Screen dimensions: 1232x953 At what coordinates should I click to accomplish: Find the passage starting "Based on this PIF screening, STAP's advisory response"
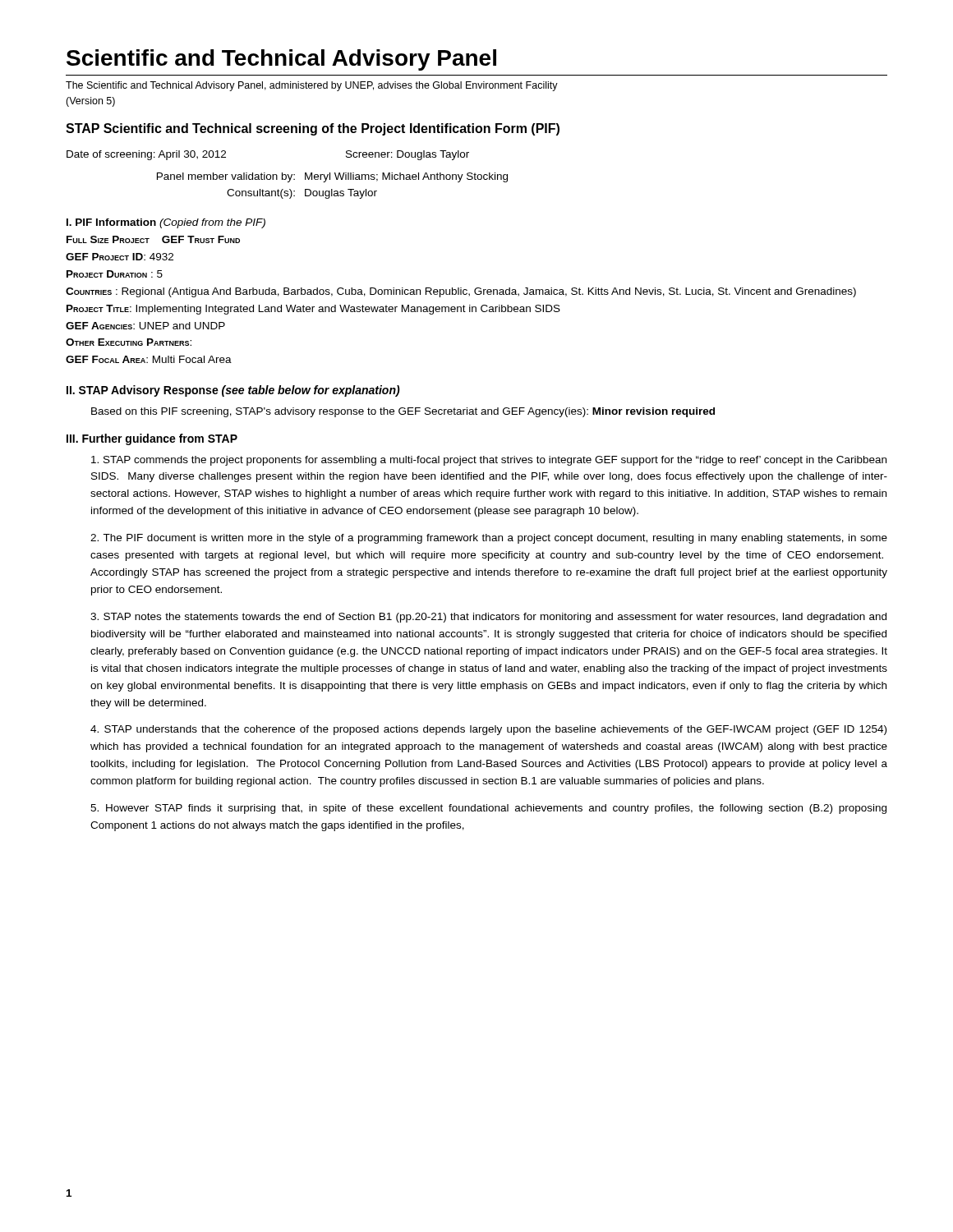click(403, 411)
